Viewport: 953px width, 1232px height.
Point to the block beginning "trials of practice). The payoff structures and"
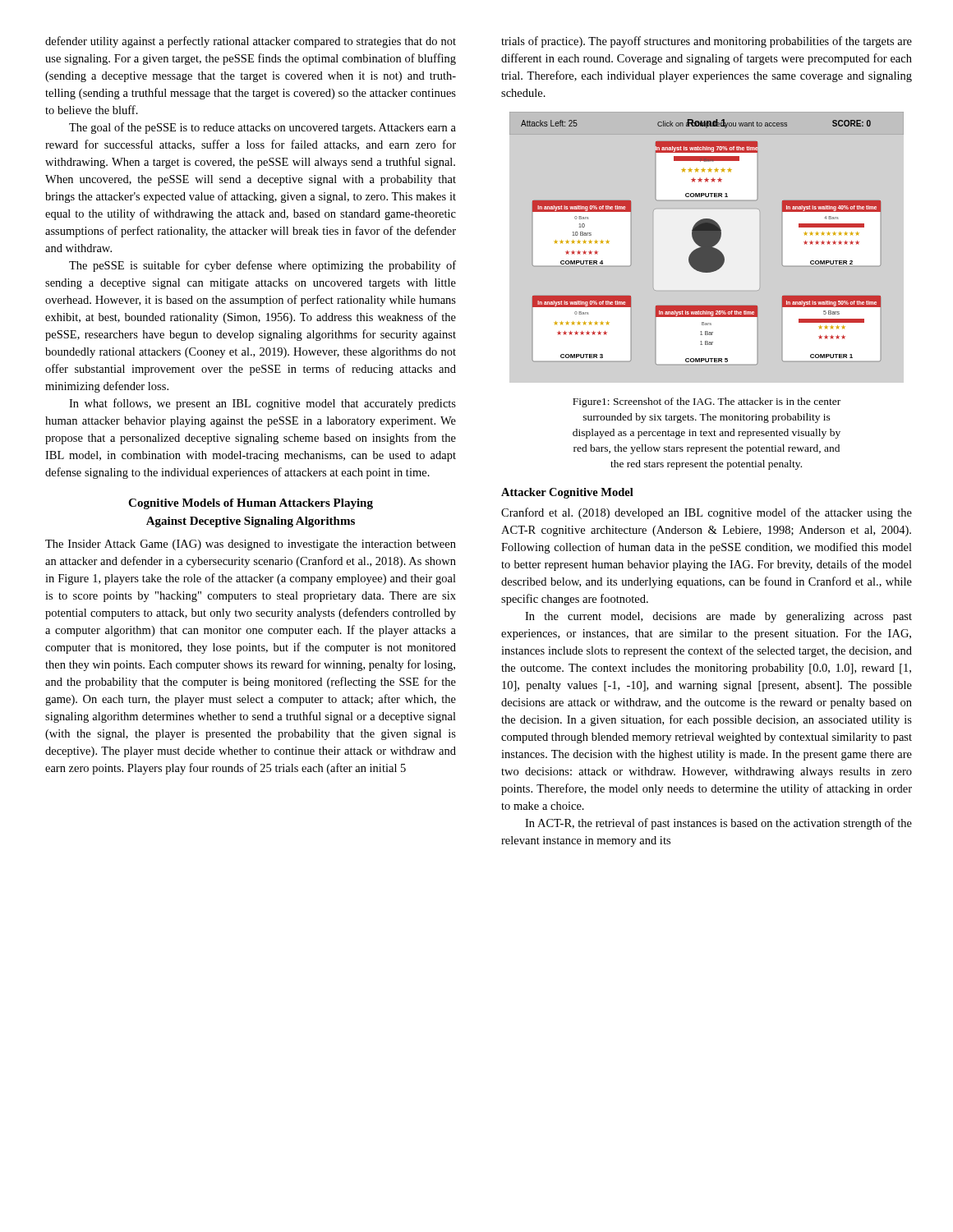pyautogui.click(x=707, y=67)
